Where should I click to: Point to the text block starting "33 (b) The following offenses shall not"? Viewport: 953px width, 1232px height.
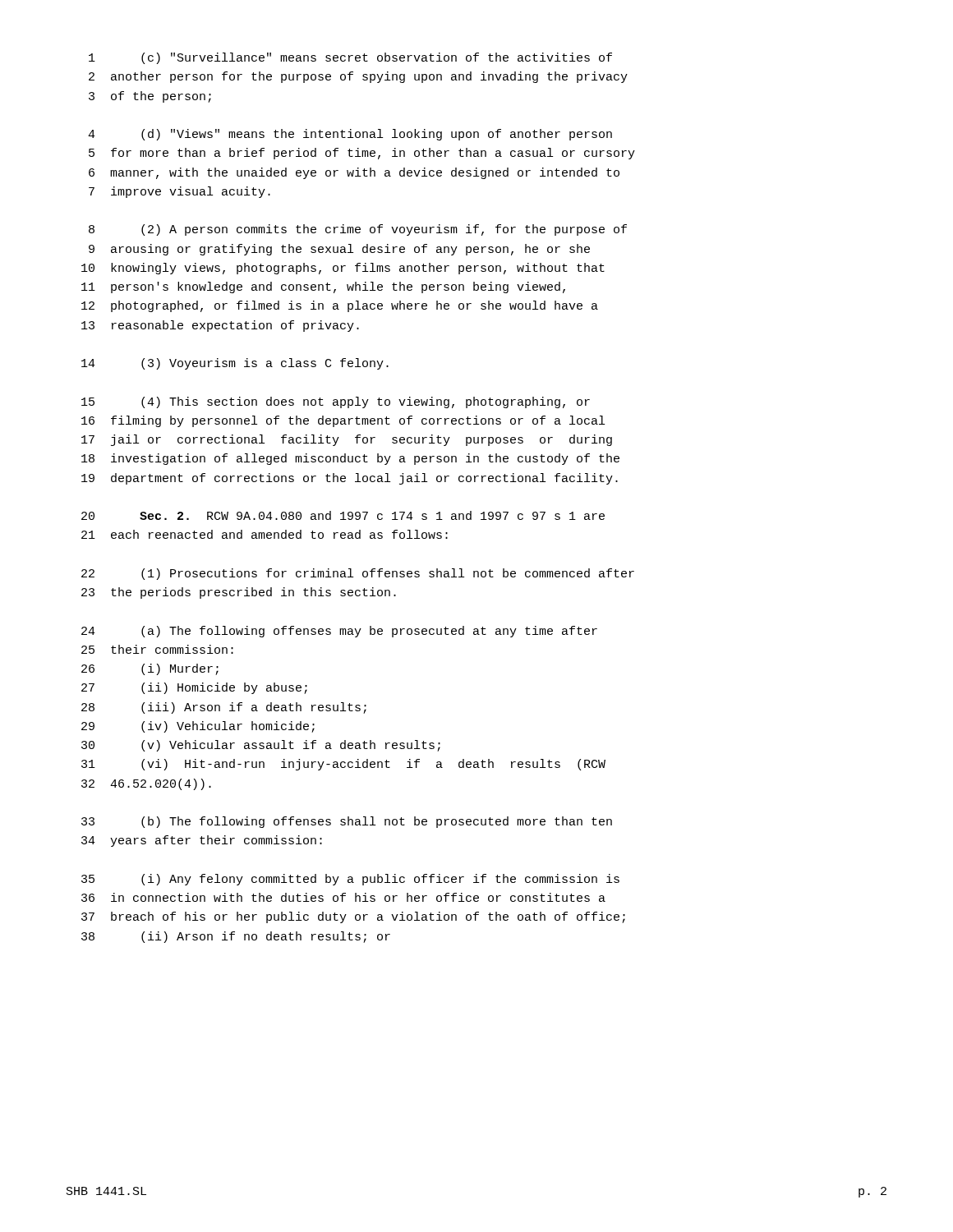[x=476, y=832]
